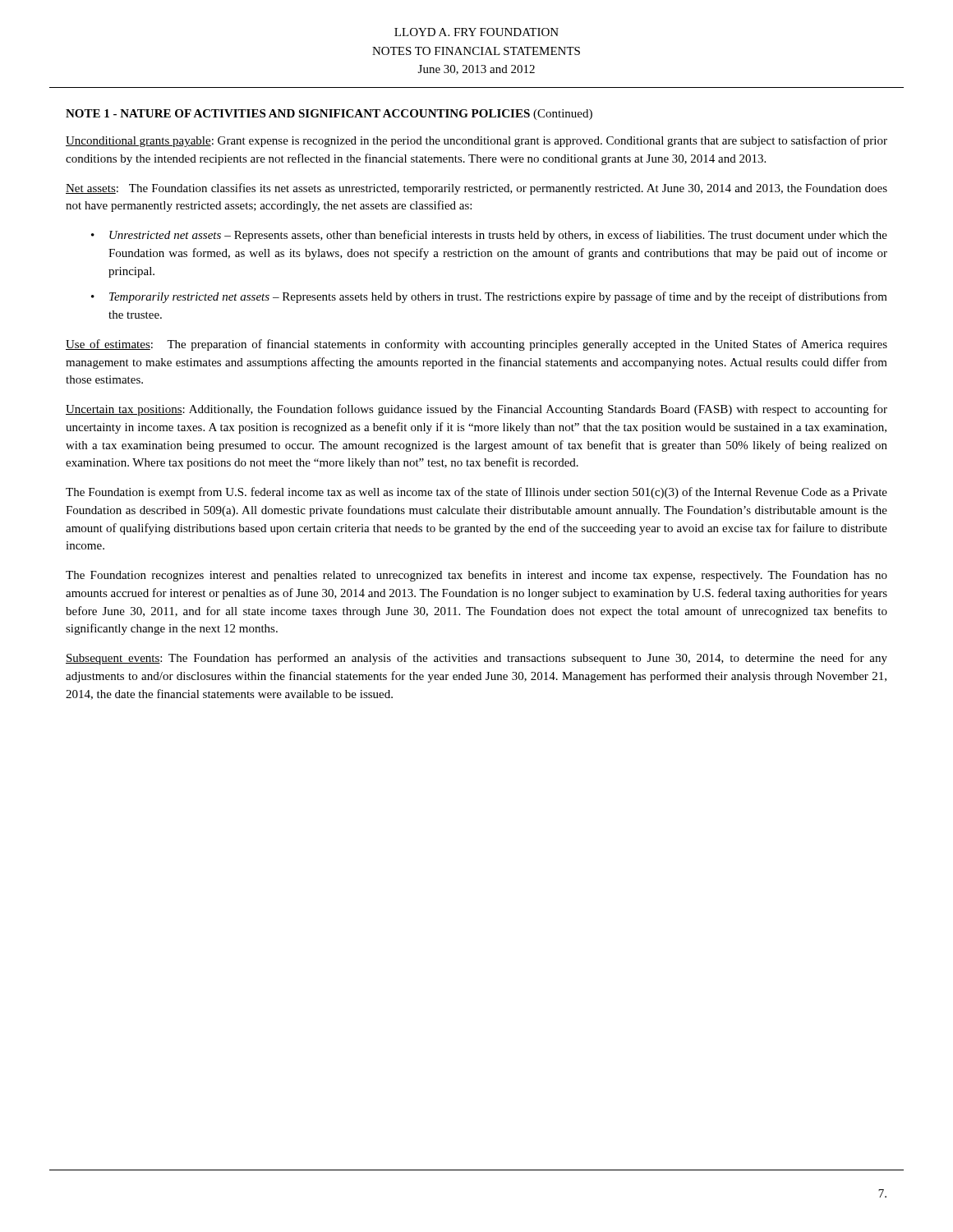Locate the text starting "• Unrestricted net assets –"
This screenshot has width=953, height=1232.
pos(489,253)
